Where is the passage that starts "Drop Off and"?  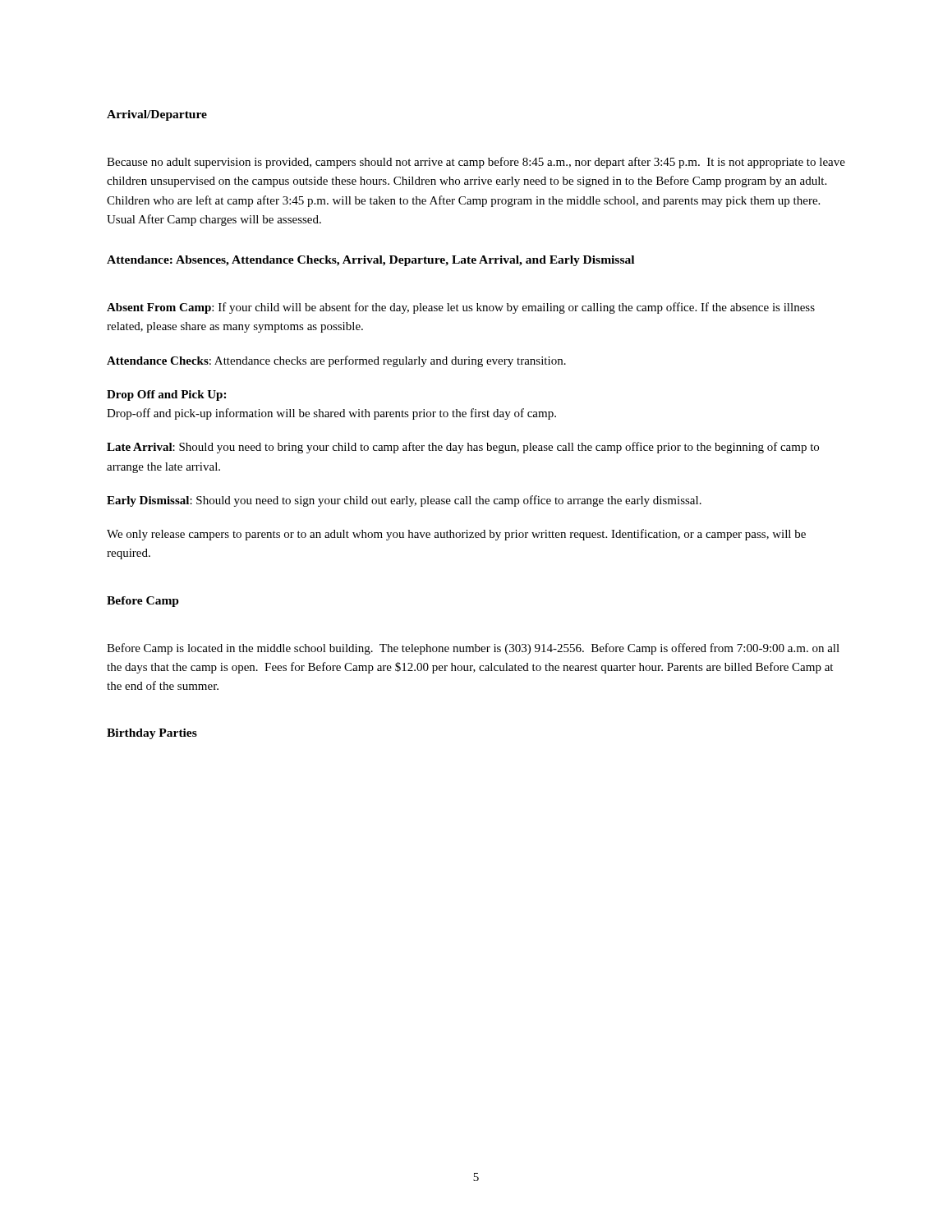click(x=332, y=404)
